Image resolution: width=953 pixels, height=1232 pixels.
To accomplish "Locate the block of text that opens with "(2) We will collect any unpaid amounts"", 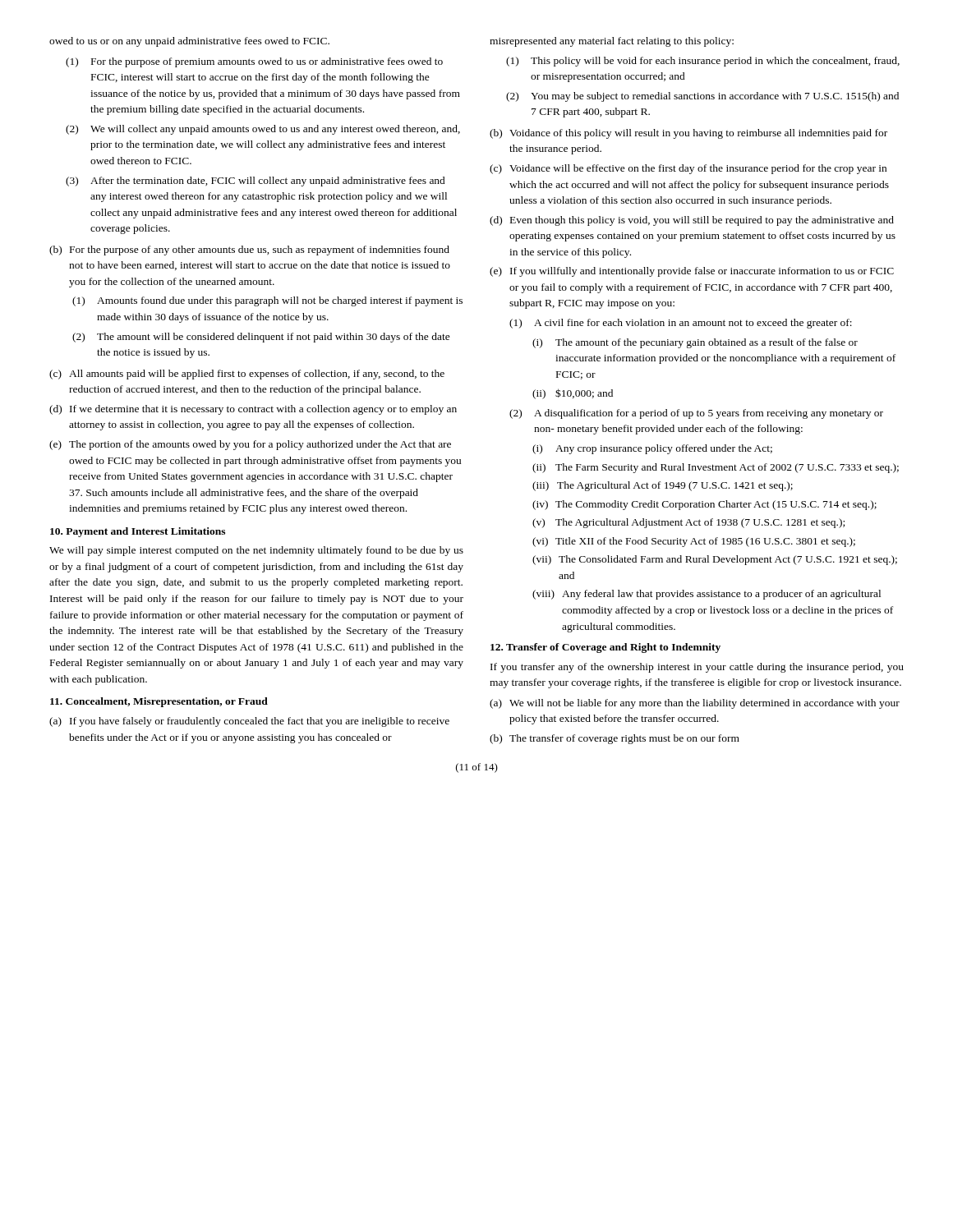I will (x=265, y=145).
